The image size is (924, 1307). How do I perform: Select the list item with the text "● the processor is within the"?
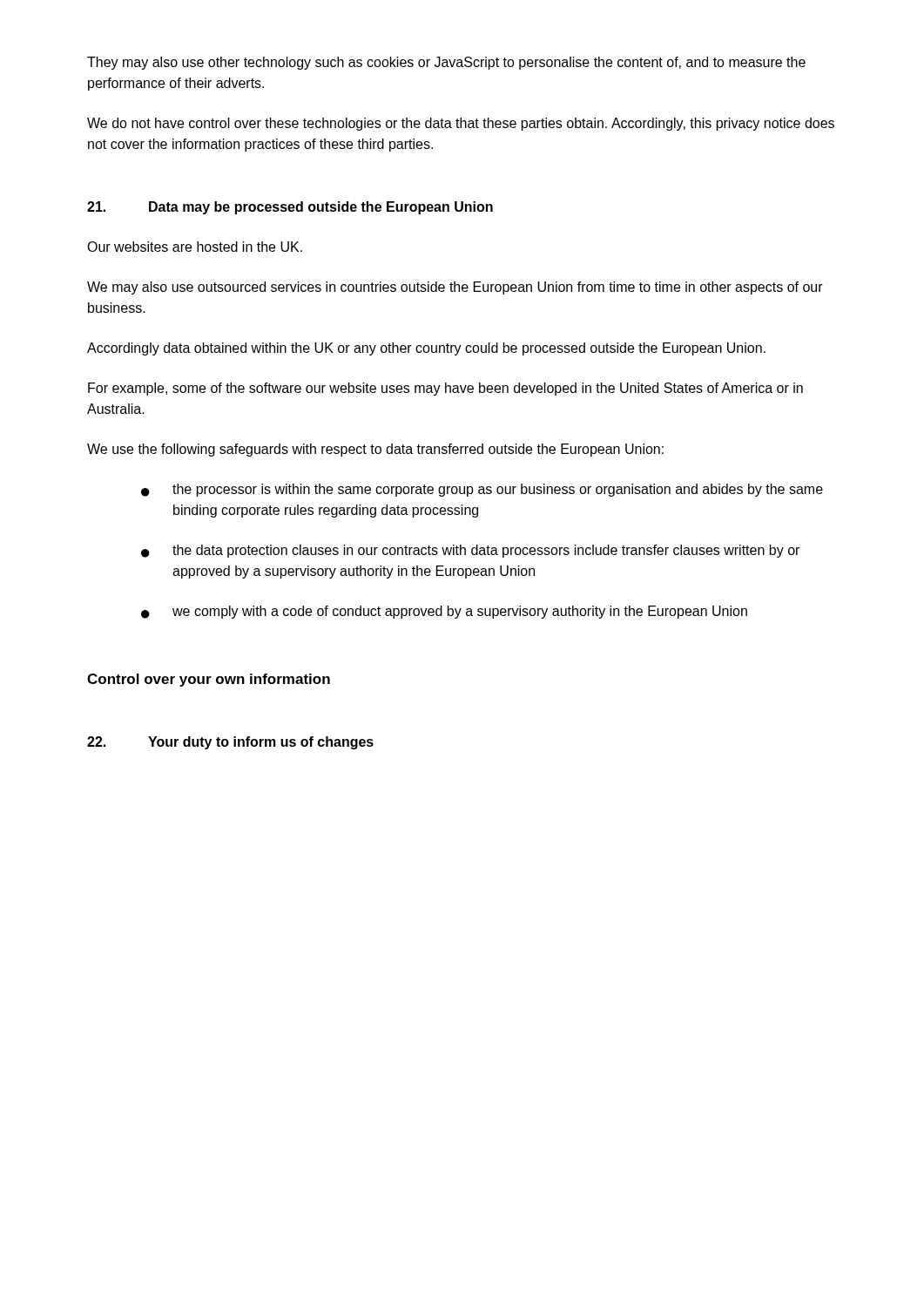coord(488,500)
